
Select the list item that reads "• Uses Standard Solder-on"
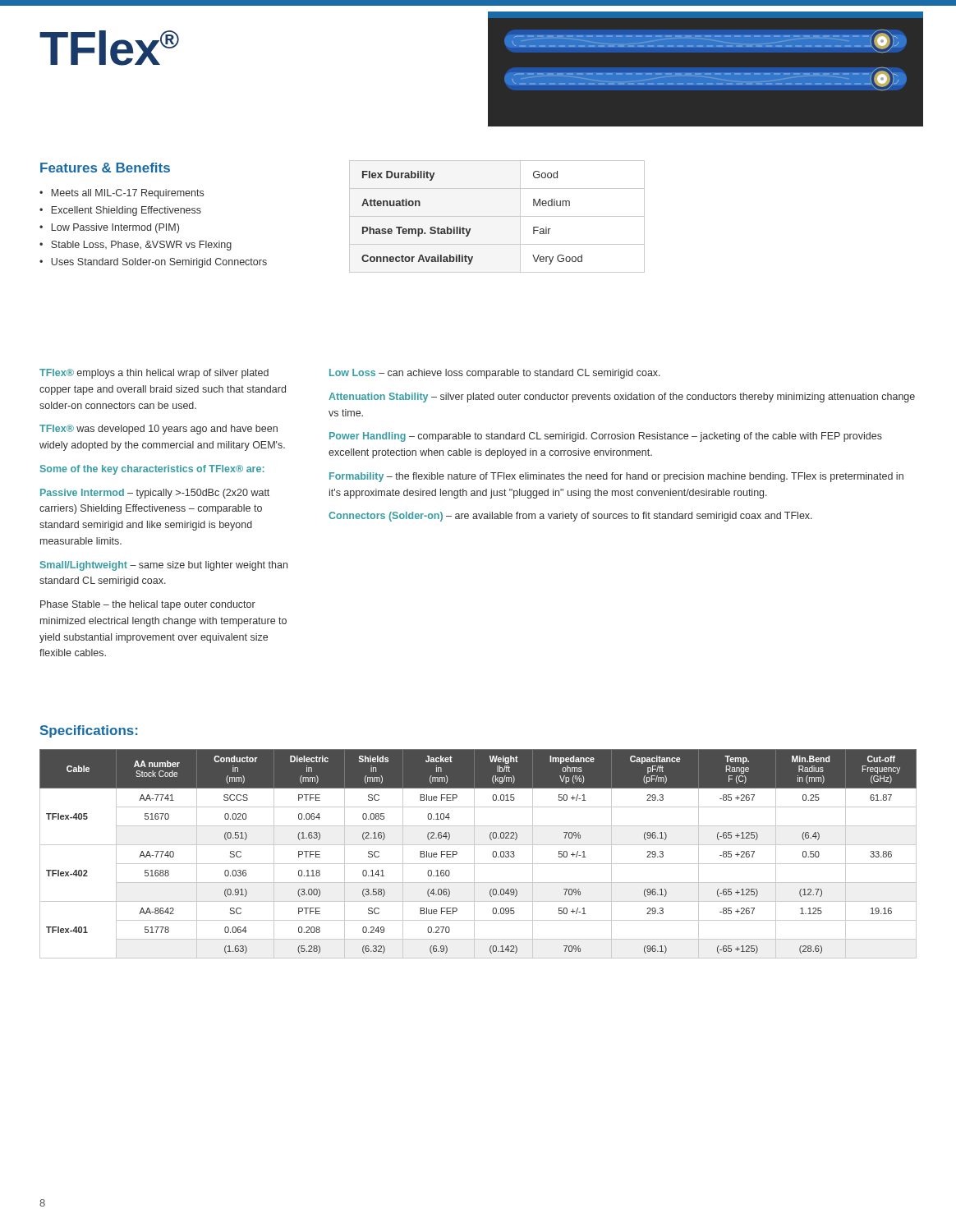(153, 262)
